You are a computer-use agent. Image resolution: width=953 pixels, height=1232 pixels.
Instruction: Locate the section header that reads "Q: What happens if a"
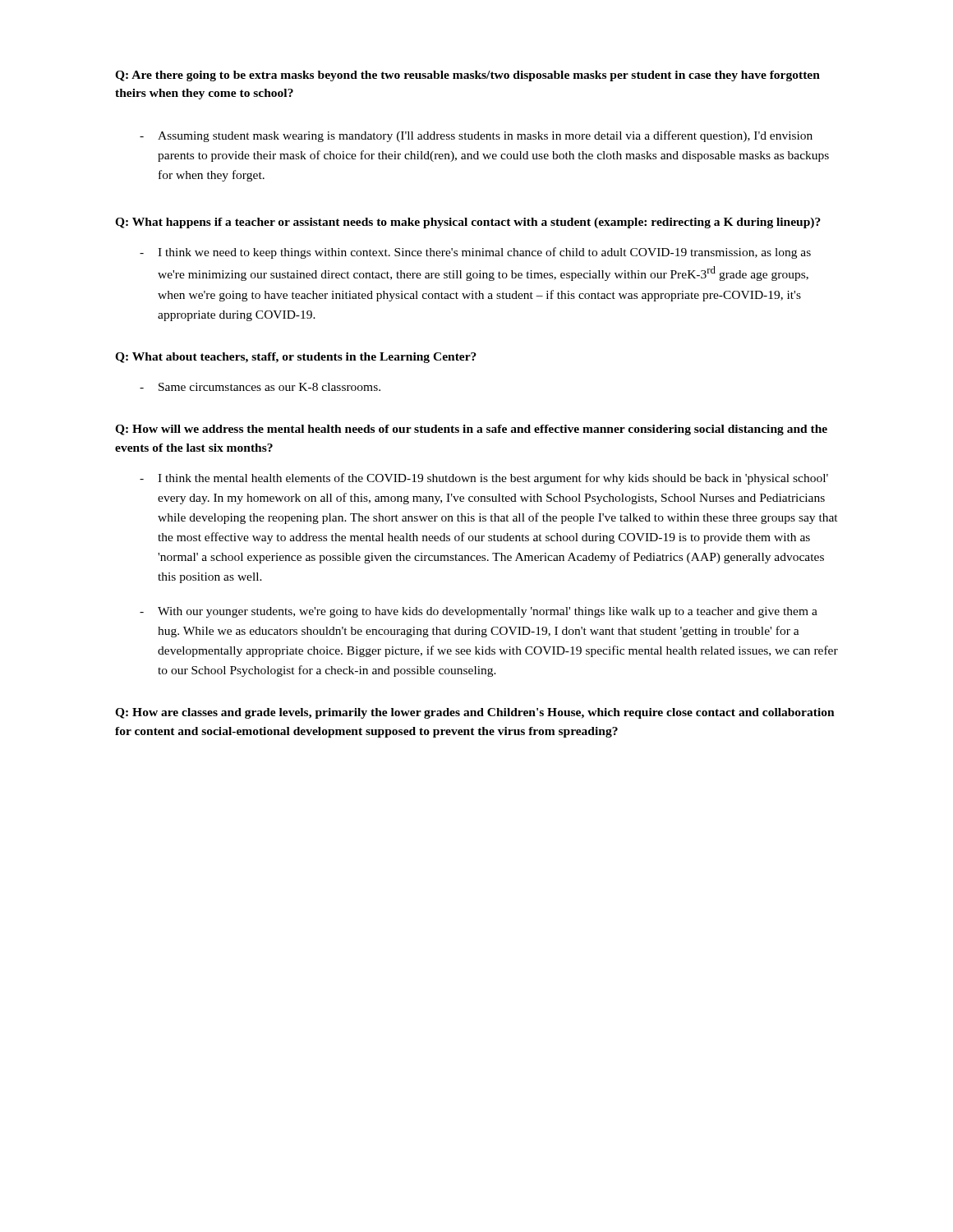point(476,222)
